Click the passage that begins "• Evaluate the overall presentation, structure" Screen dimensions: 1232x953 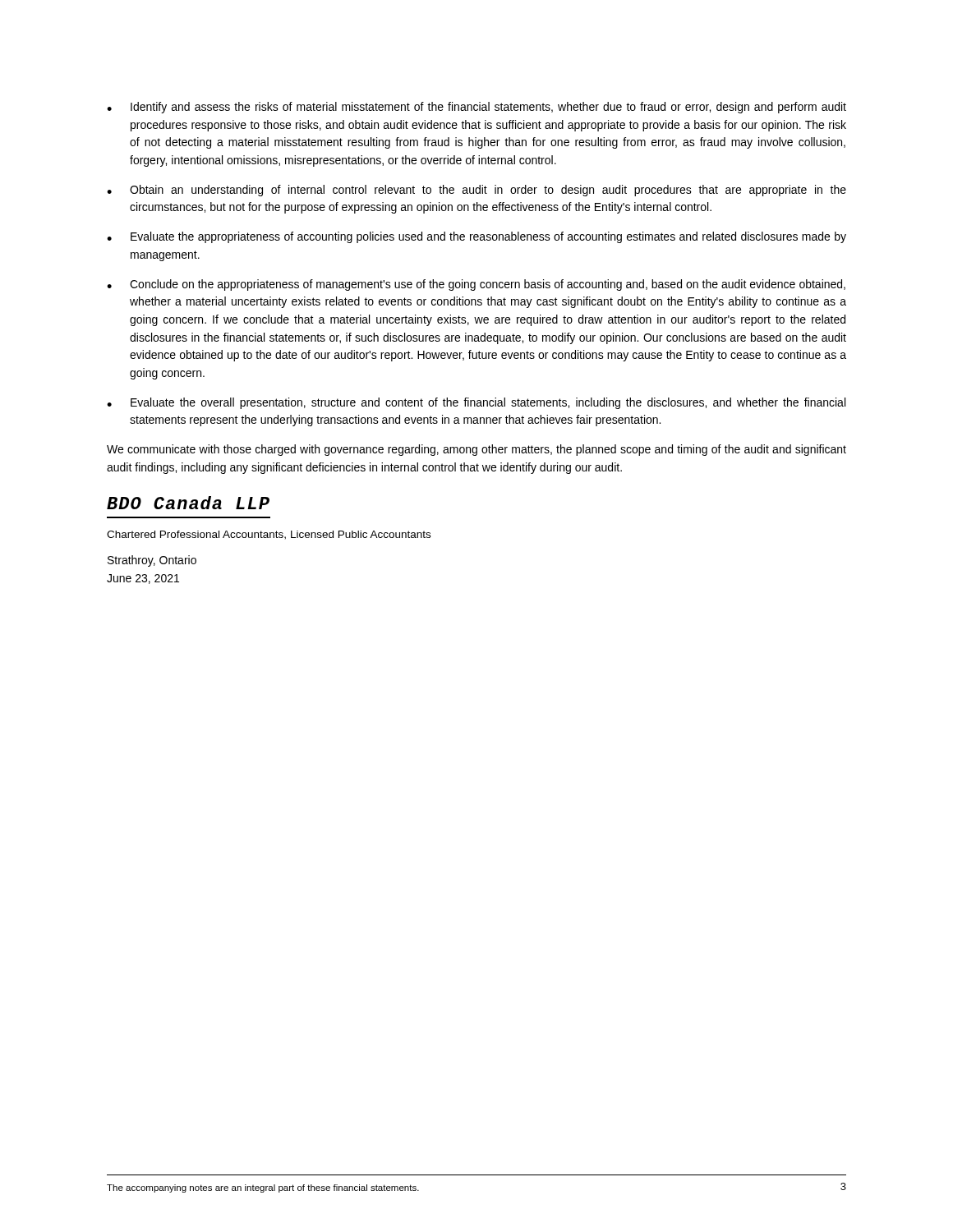click(476, 412)
